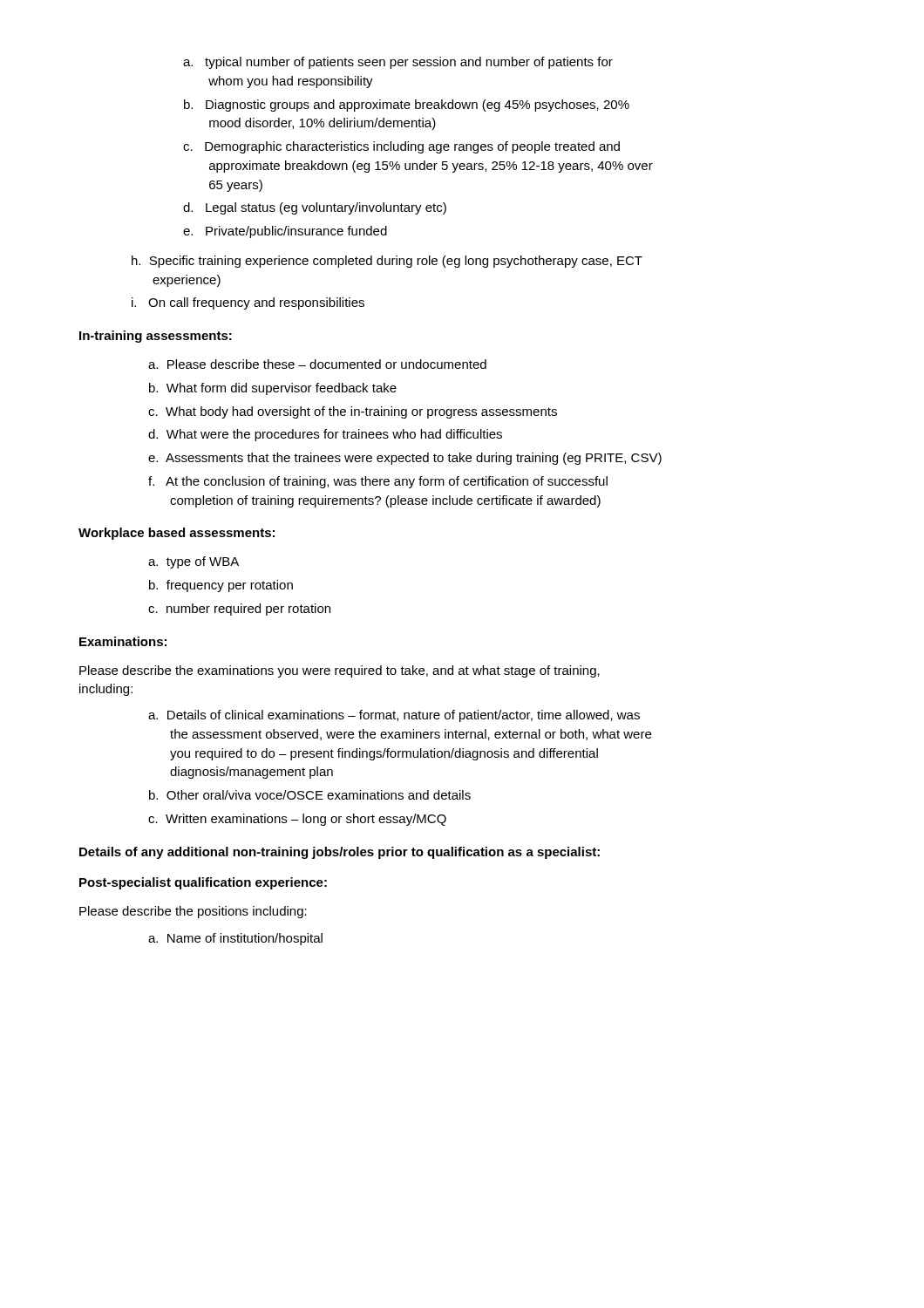This screenshot has width=924, height=1308.
Task: Point to the element starting "a. typical number"
Action: 398,71
